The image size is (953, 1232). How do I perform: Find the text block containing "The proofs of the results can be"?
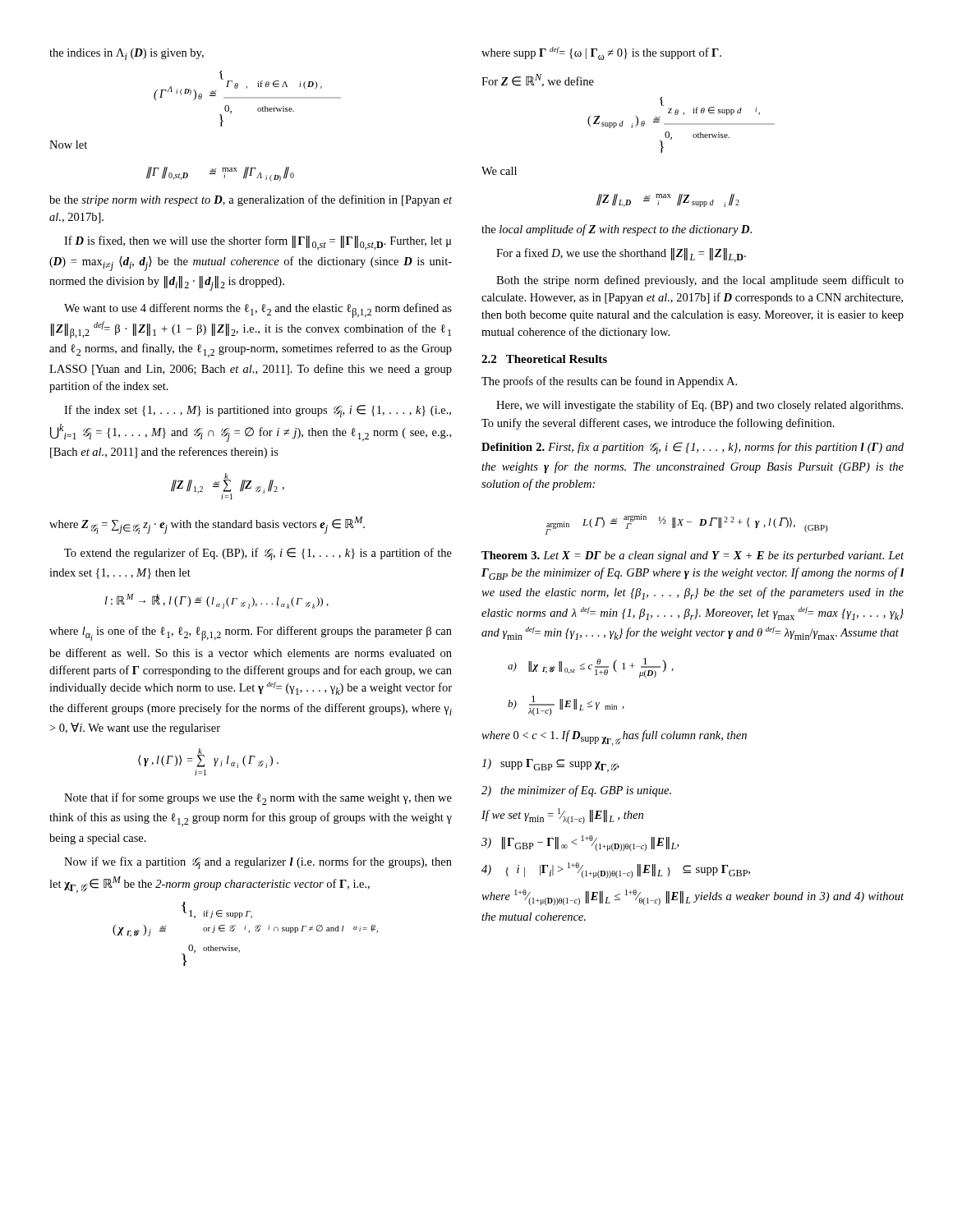pos(693,402)
